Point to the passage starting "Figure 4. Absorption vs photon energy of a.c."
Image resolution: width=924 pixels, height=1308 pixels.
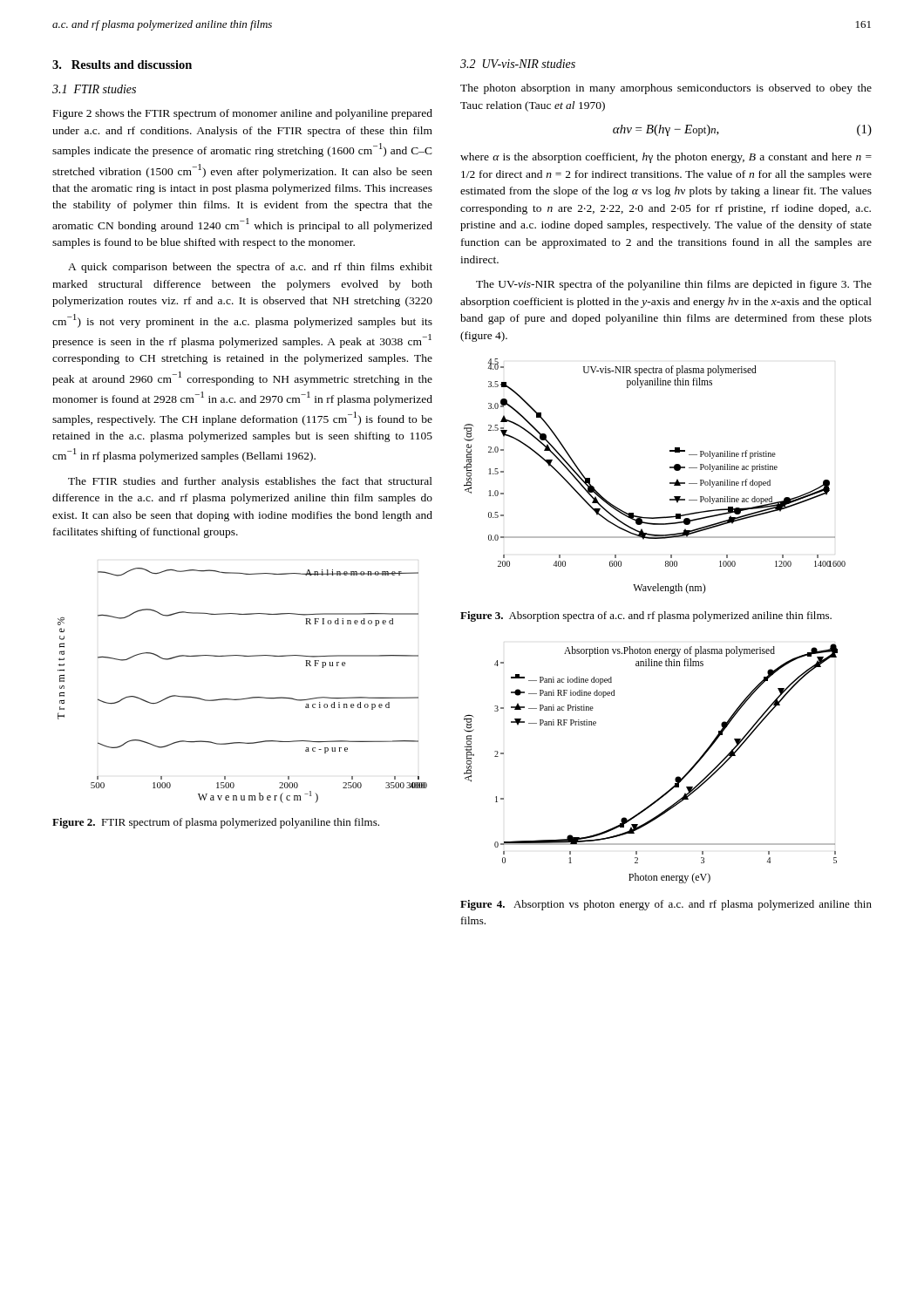coord(666,912)
